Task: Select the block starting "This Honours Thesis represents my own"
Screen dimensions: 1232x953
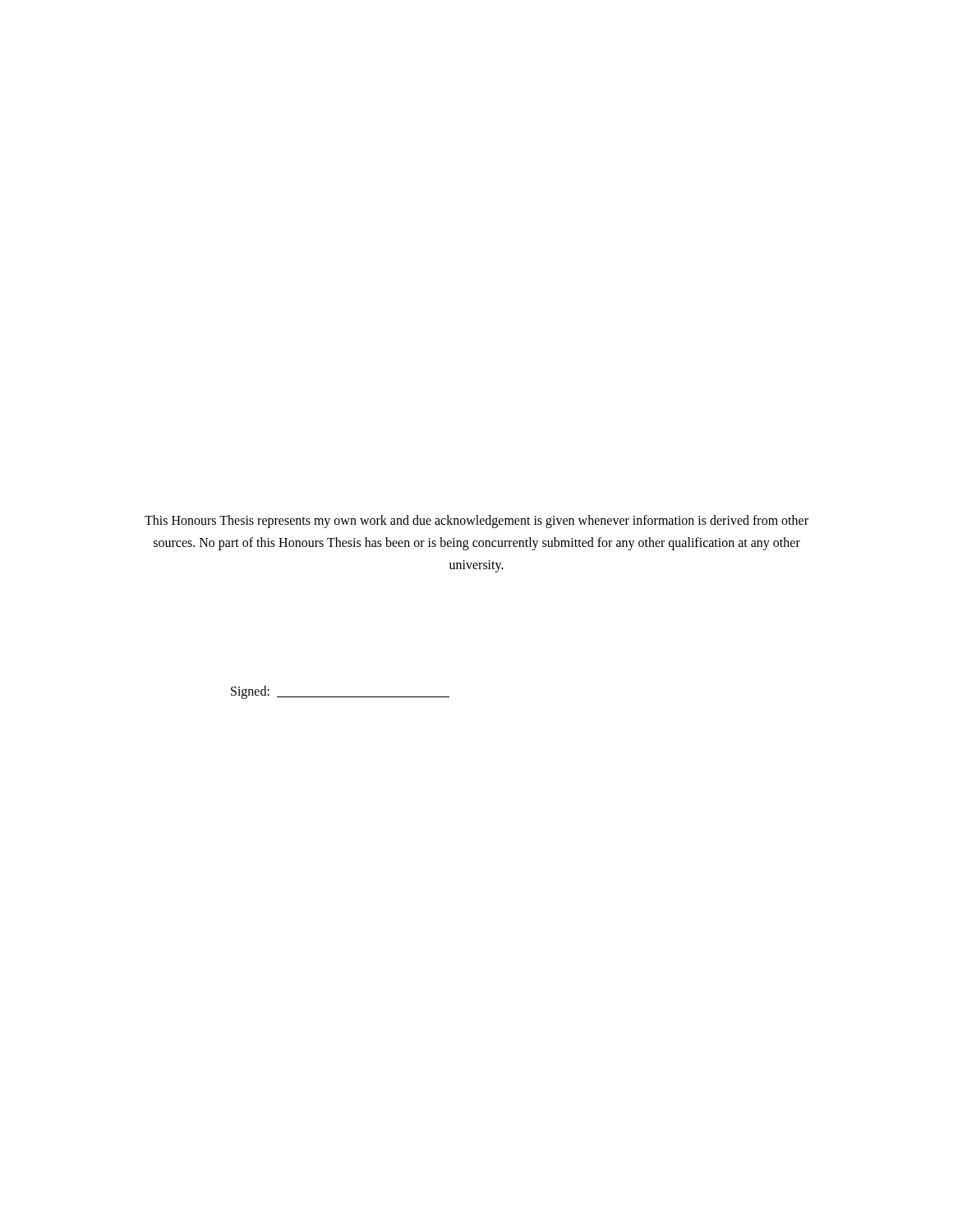Action: [x=476, y=543]
